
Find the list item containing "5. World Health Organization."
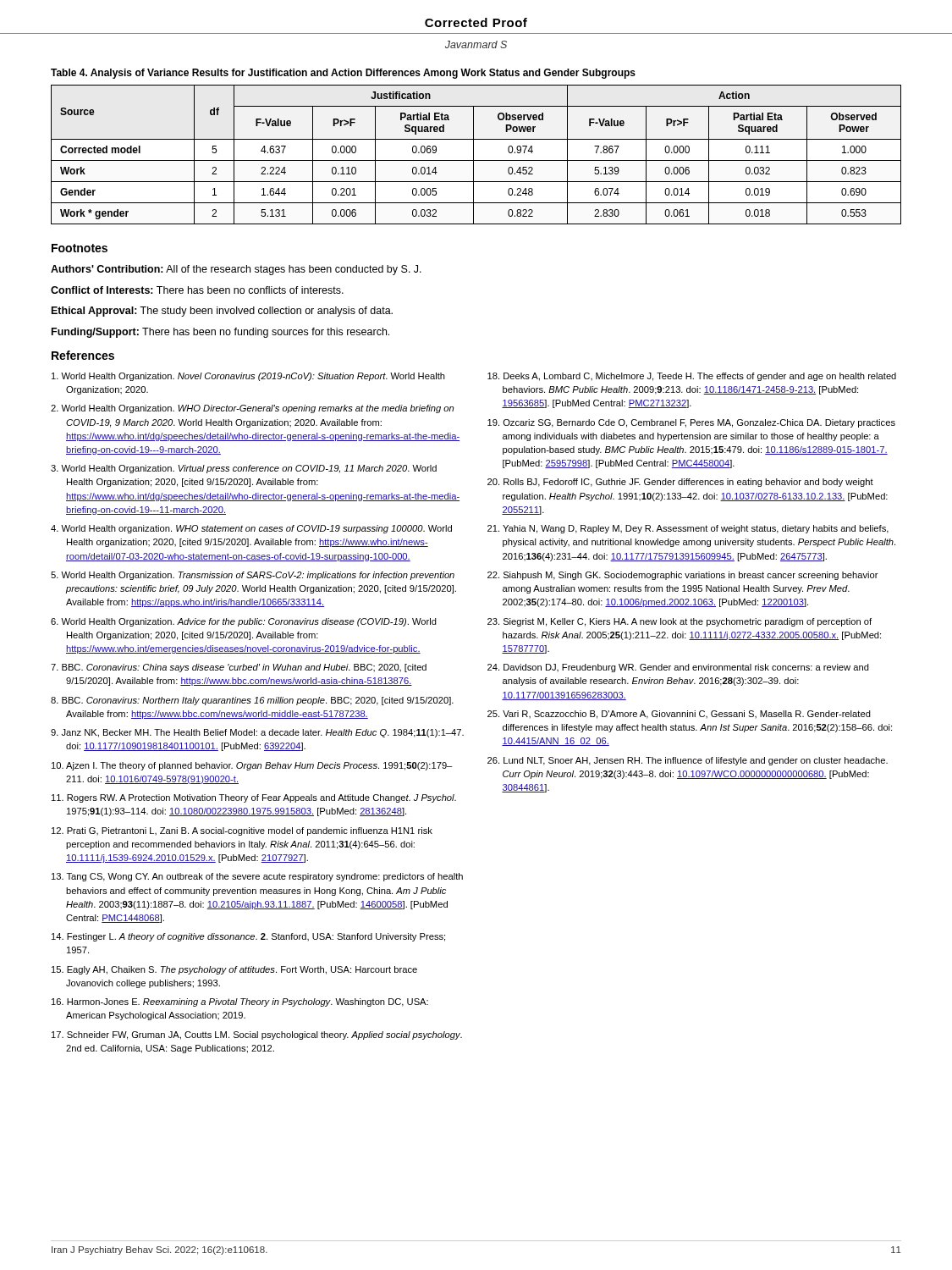coord(254,589)
